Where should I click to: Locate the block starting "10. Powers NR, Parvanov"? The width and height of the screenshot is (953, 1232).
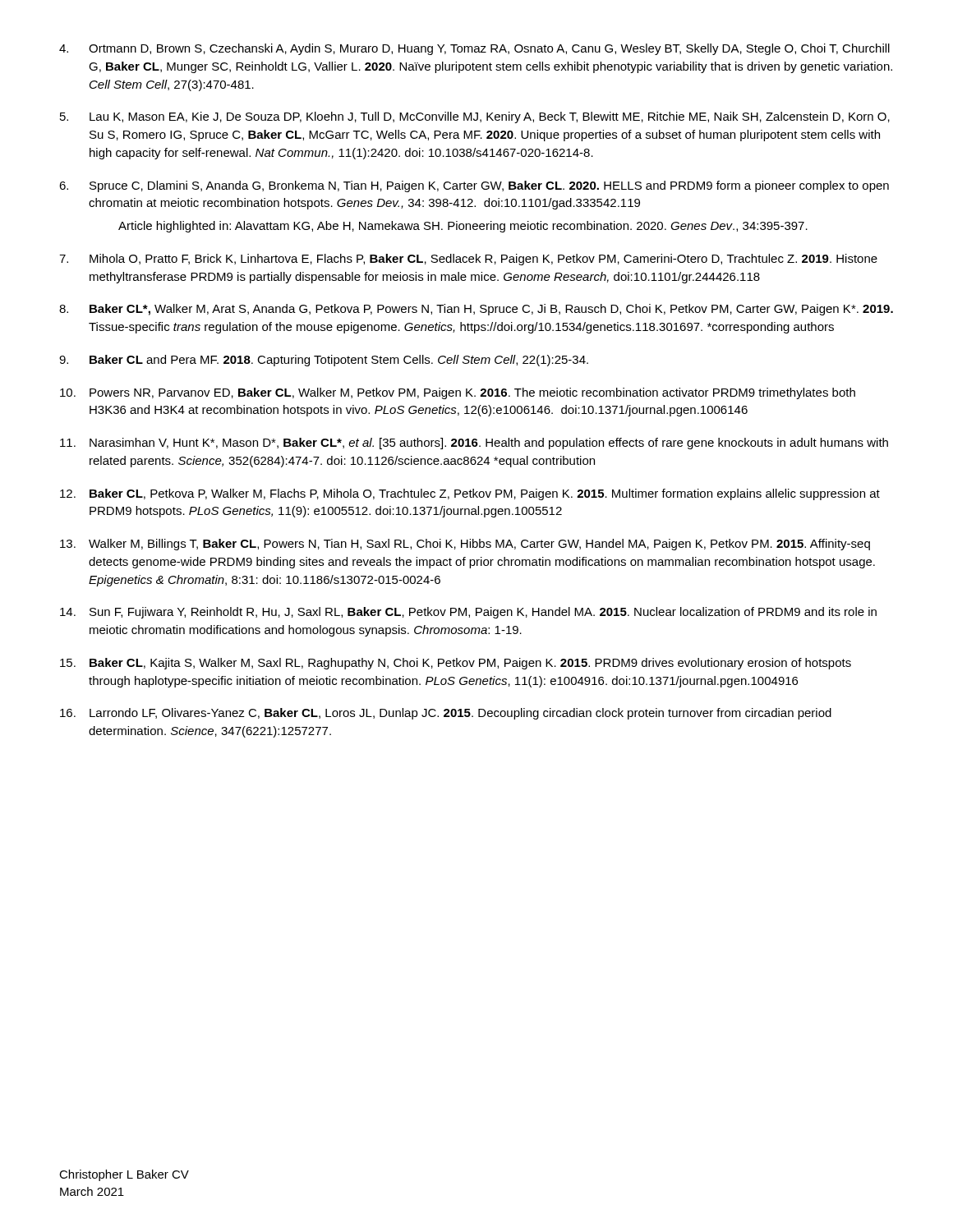(476, 401)
